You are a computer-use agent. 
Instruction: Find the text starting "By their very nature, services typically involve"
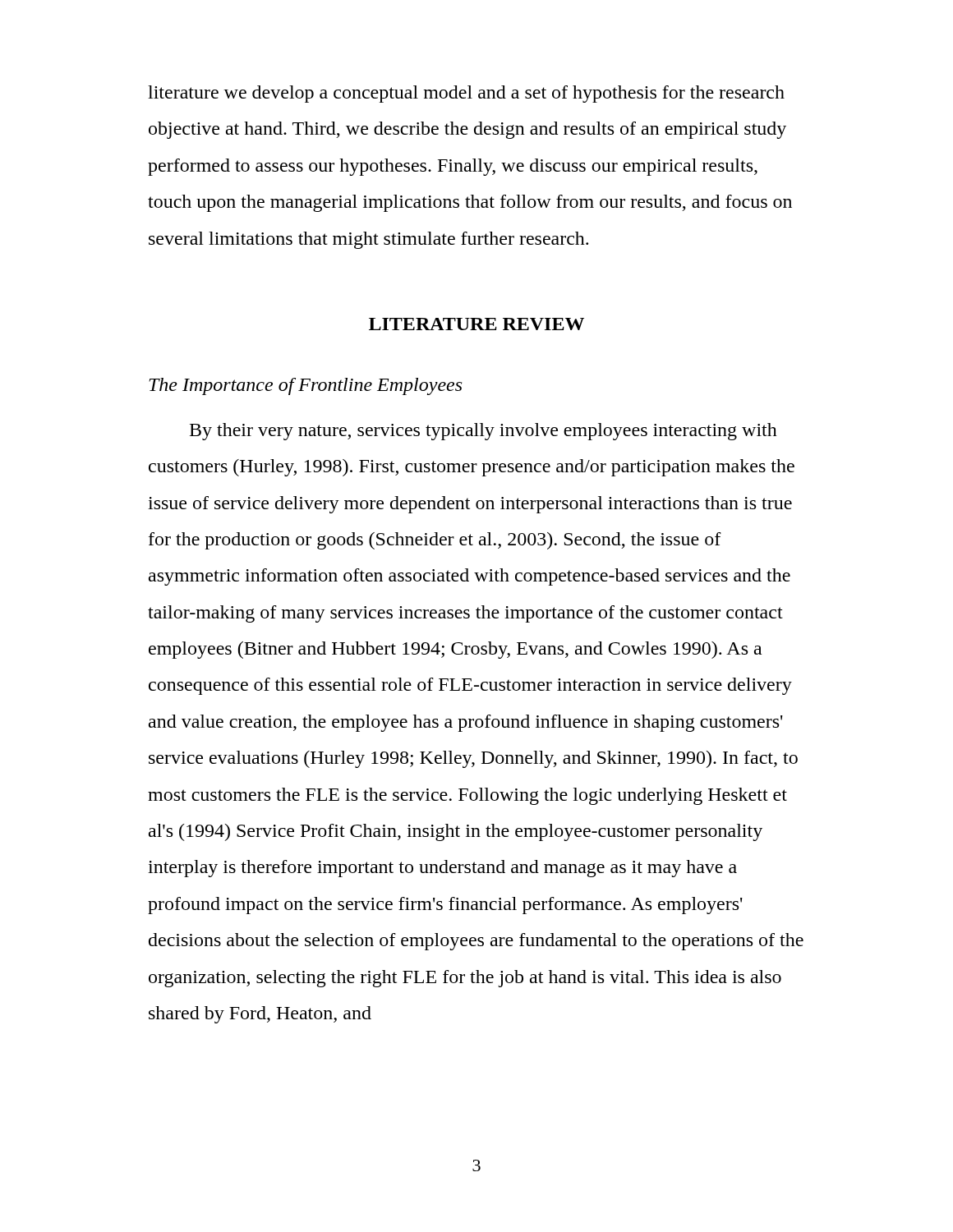[476, 721]
